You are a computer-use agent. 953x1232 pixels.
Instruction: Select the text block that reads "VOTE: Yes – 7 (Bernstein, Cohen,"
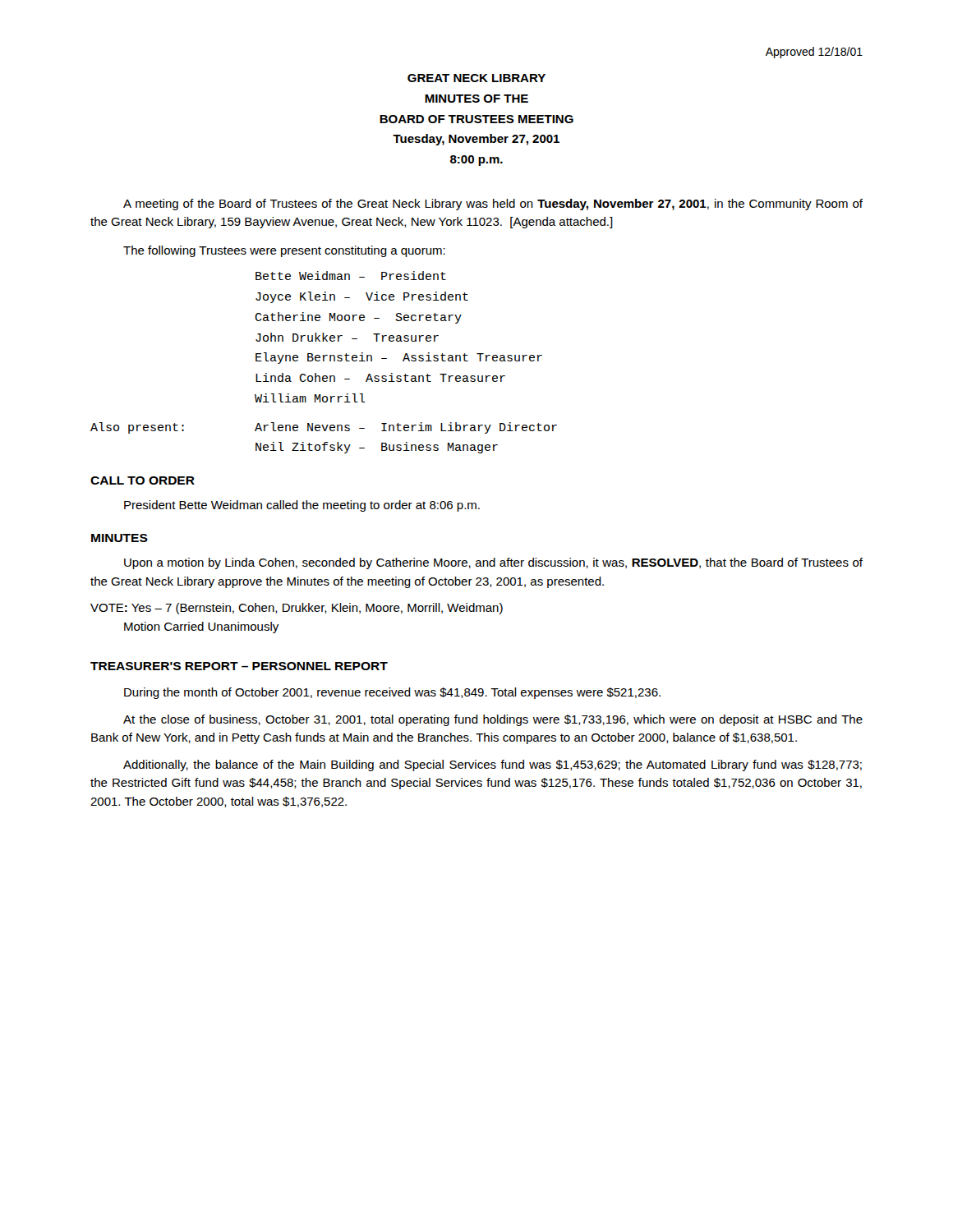tap(297, 617)
